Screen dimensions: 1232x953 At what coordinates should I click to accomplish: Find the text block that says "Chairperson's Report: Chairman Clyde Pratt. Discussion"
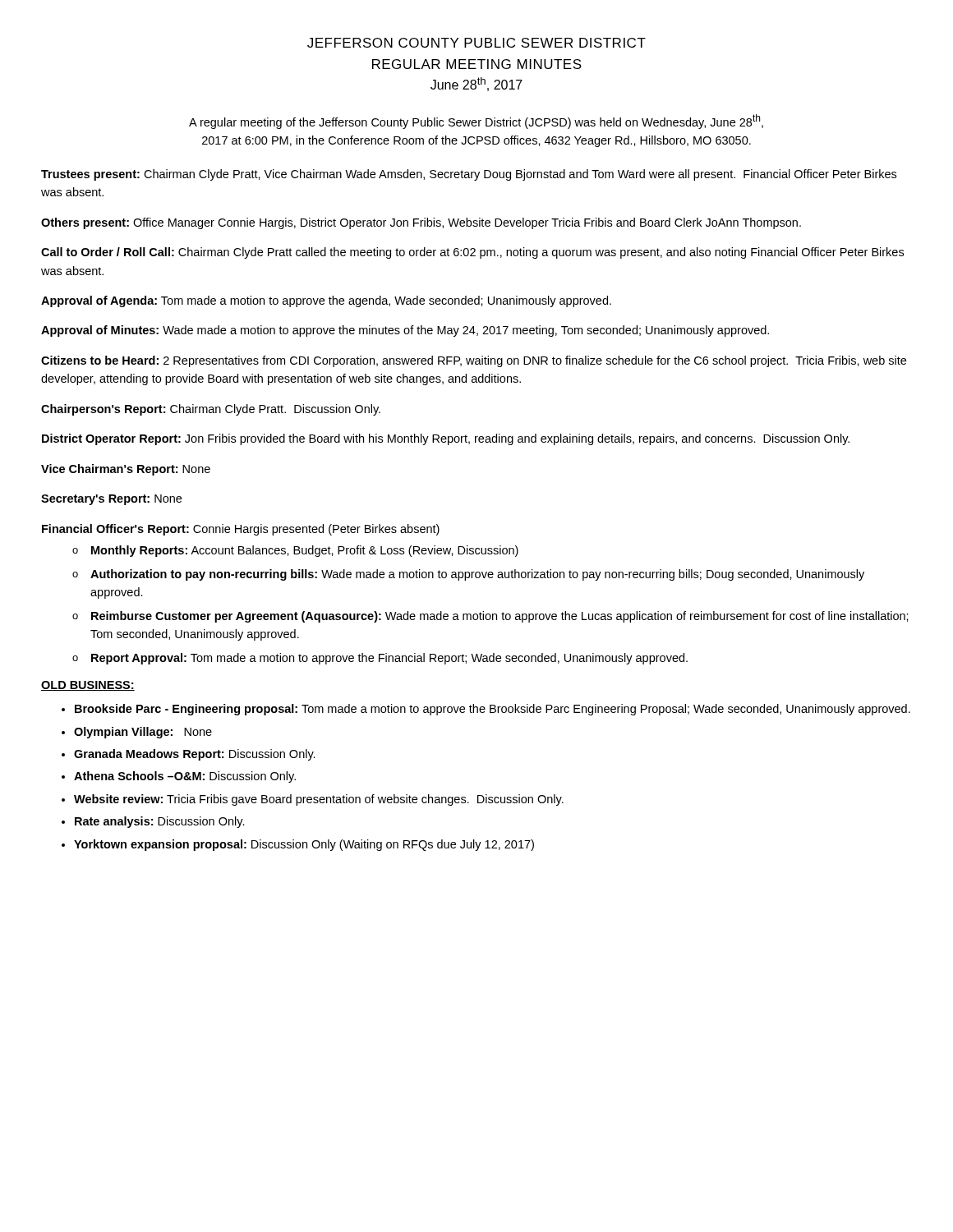coord(211,409)
